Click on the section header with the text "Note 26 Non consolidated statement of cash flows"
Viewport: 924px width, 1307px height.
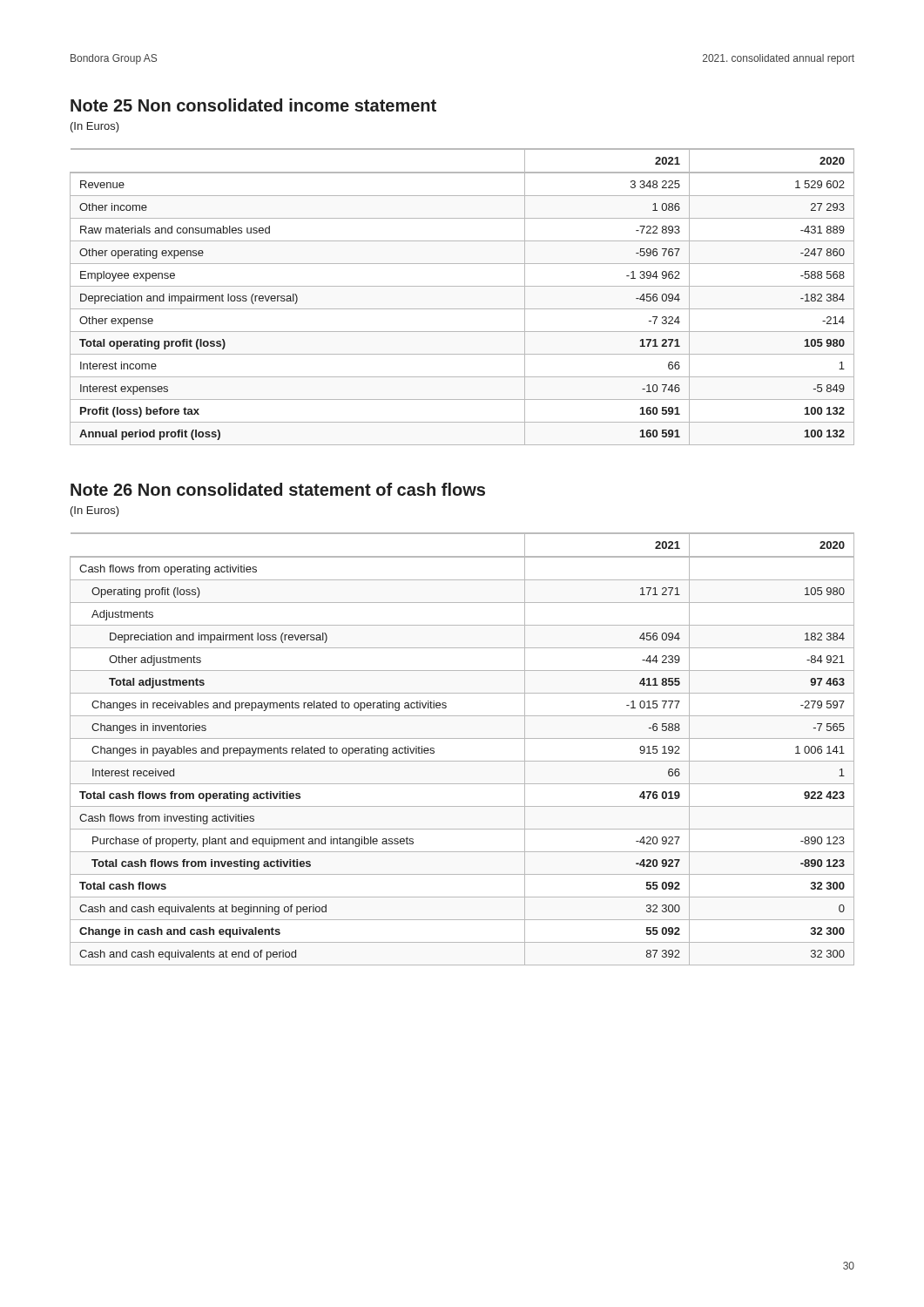click(x=278, y=490)
